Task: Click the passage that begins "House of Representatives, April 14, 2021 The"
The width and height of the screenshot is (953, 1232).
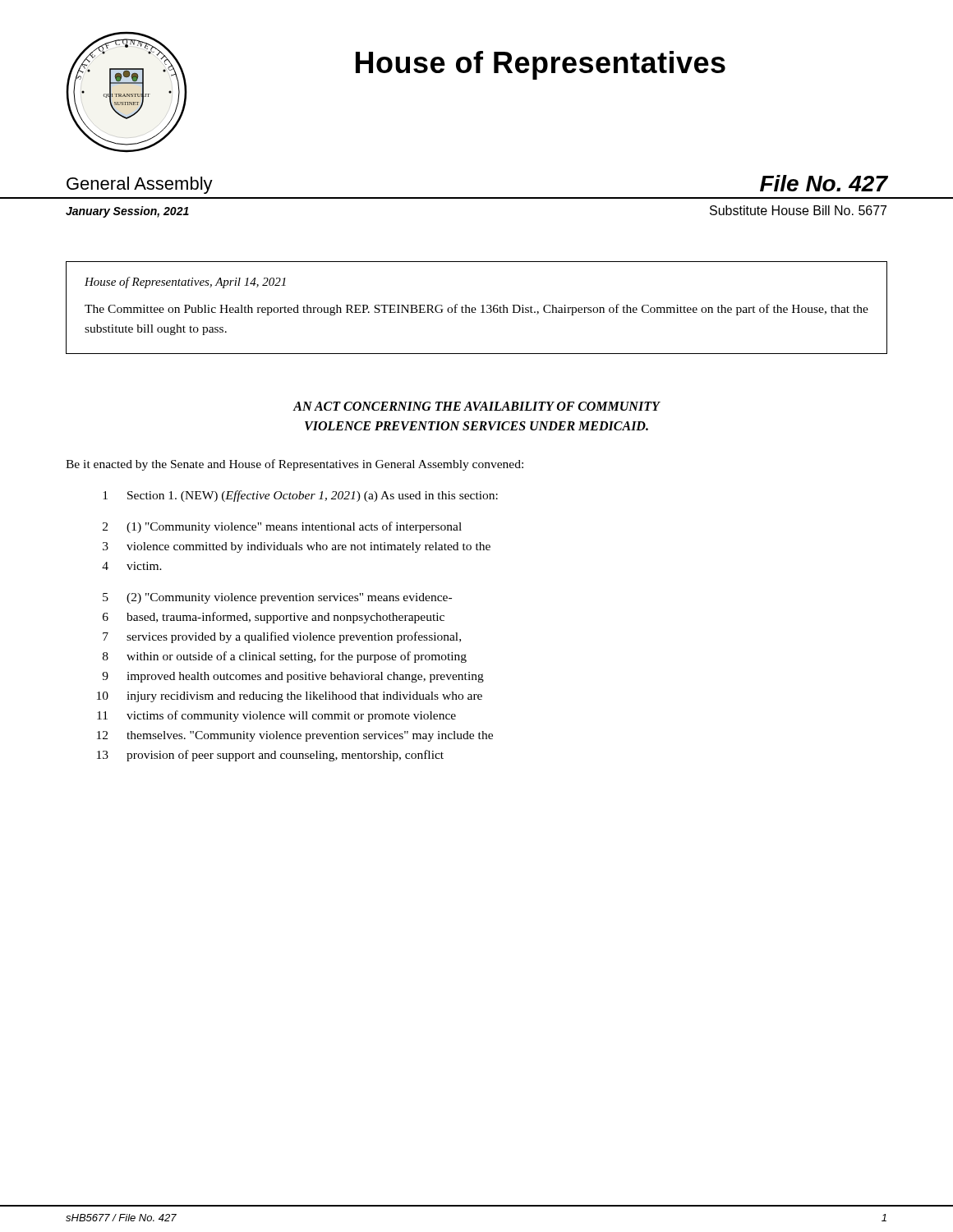Action: pos(476,307)
